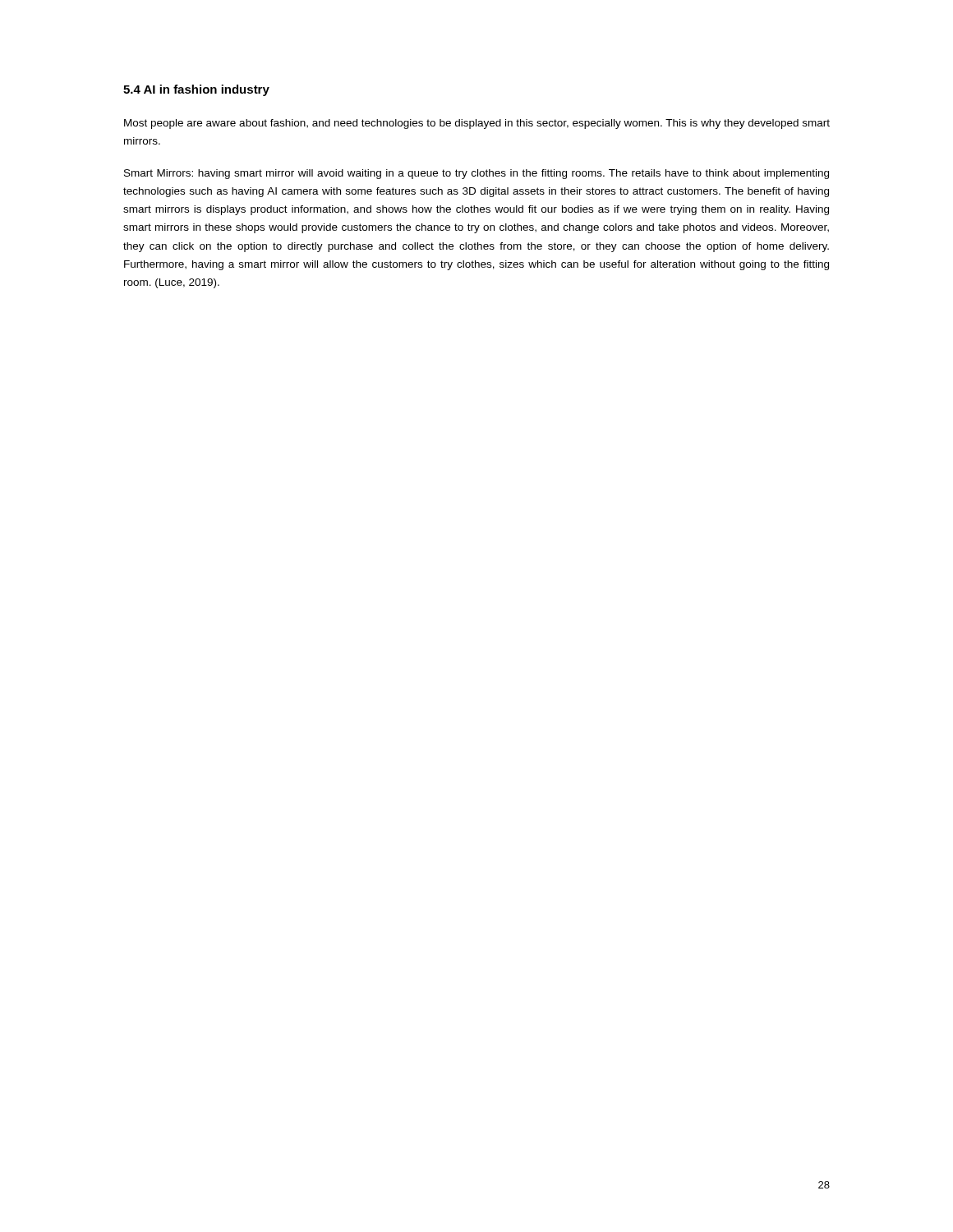The image size is (953, 1232).
Task: Click where it says "5.4 AI in fashion industry"
Action: point(196,89)
